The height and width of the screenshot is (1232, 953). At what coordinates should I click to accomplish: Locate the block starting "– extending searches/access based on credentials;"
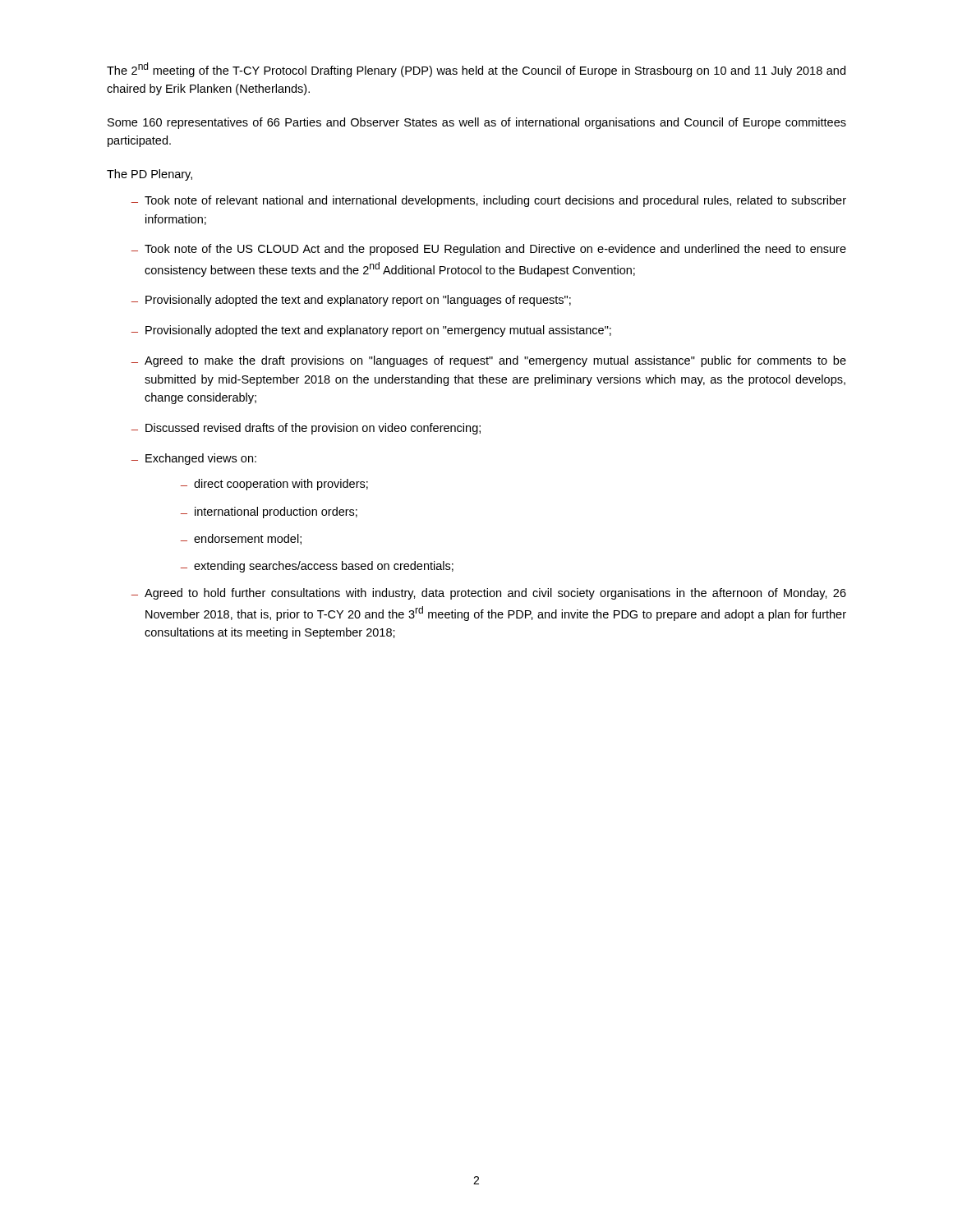[317, 567]
